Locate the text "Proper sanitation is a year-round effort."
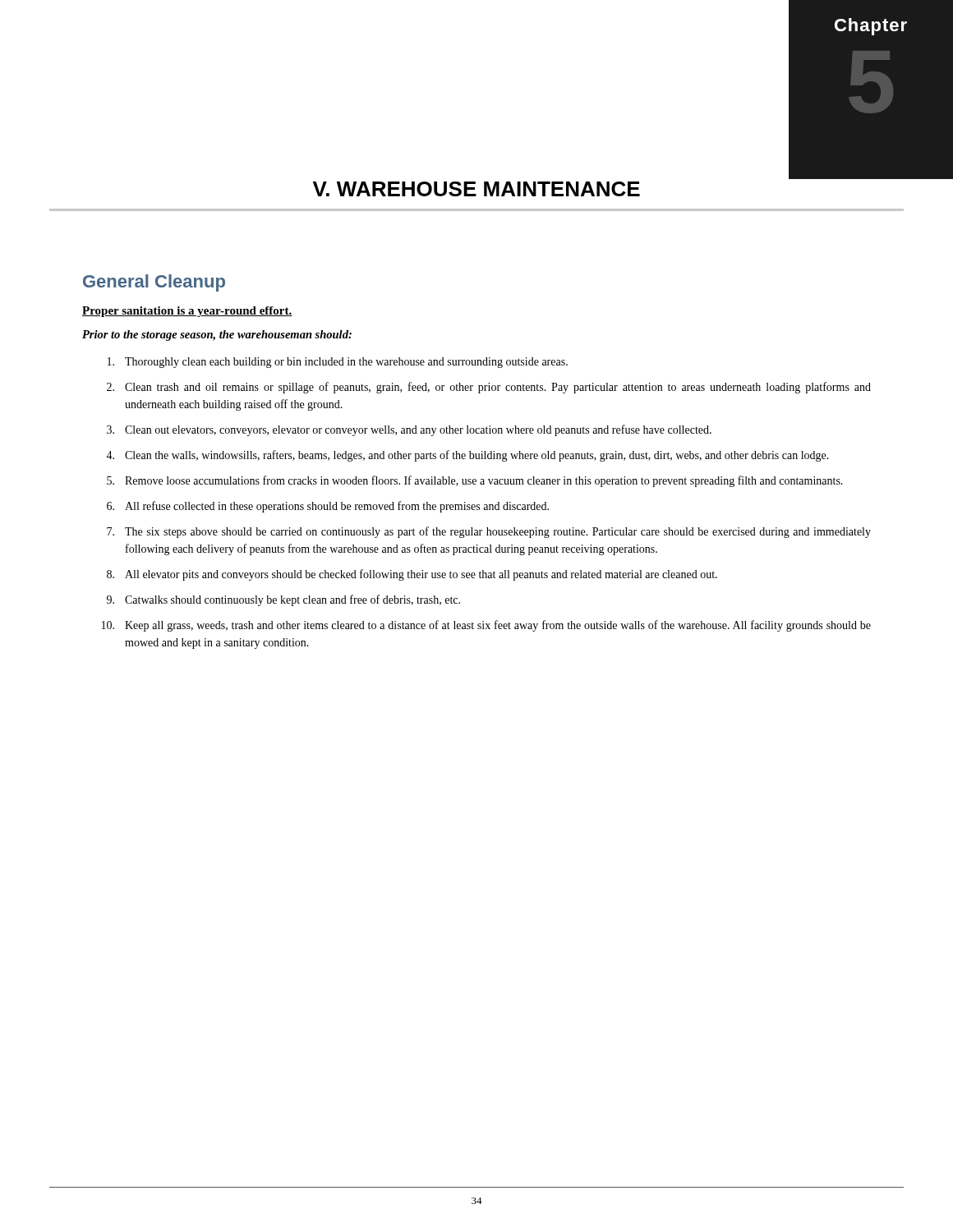Viewport: 953px width, 1232px height. pyautogui.click(x=187, y=310)
